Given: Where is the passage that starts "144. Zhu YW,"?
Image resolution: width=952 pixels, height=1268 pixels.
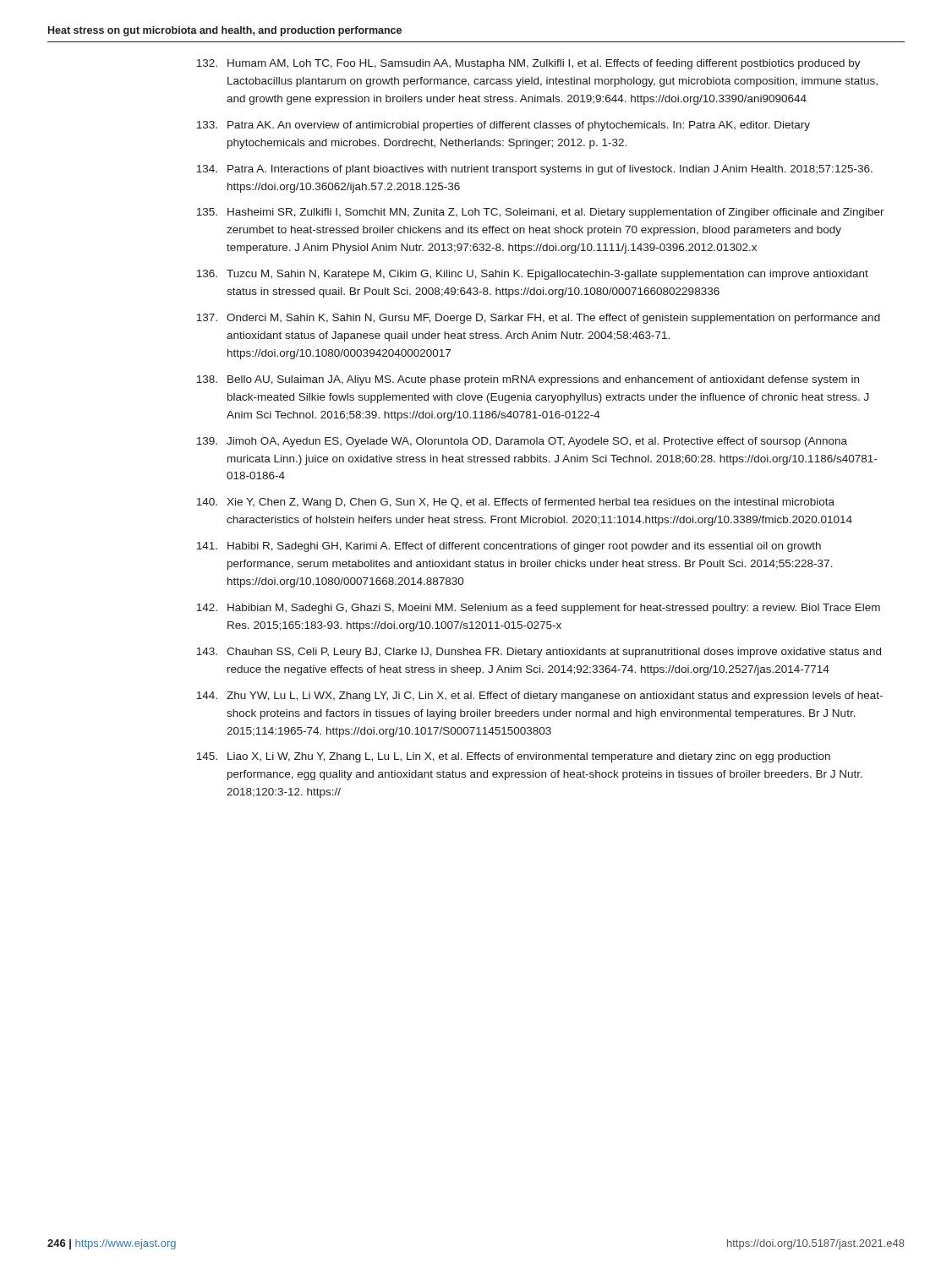Looking at the screenshot, I should pyautogui.click(x=539, y=714).
